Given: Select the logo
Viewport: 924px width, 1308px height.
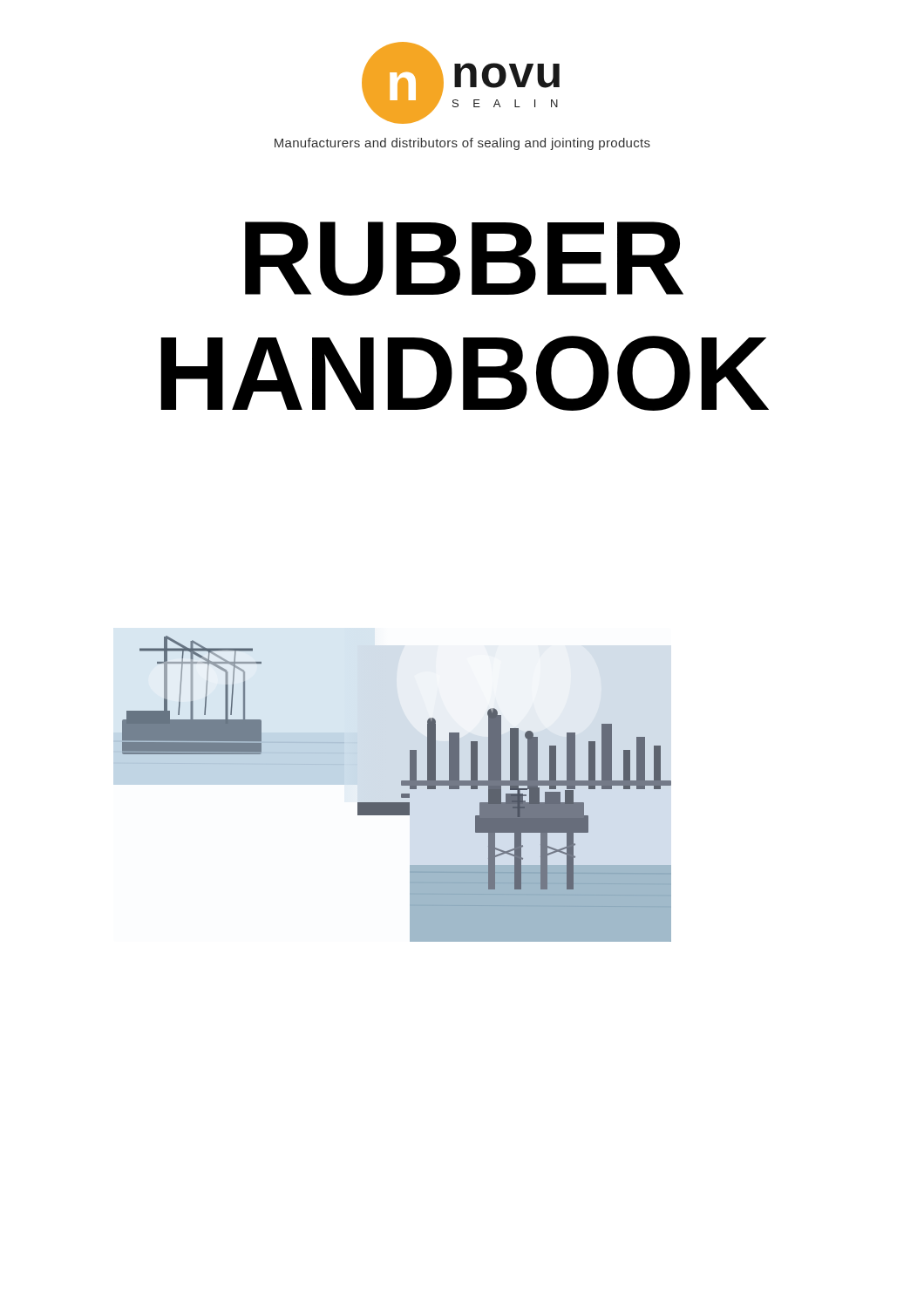Looking at the screenshot, I should pyautogui.click(x=462, y=87).
